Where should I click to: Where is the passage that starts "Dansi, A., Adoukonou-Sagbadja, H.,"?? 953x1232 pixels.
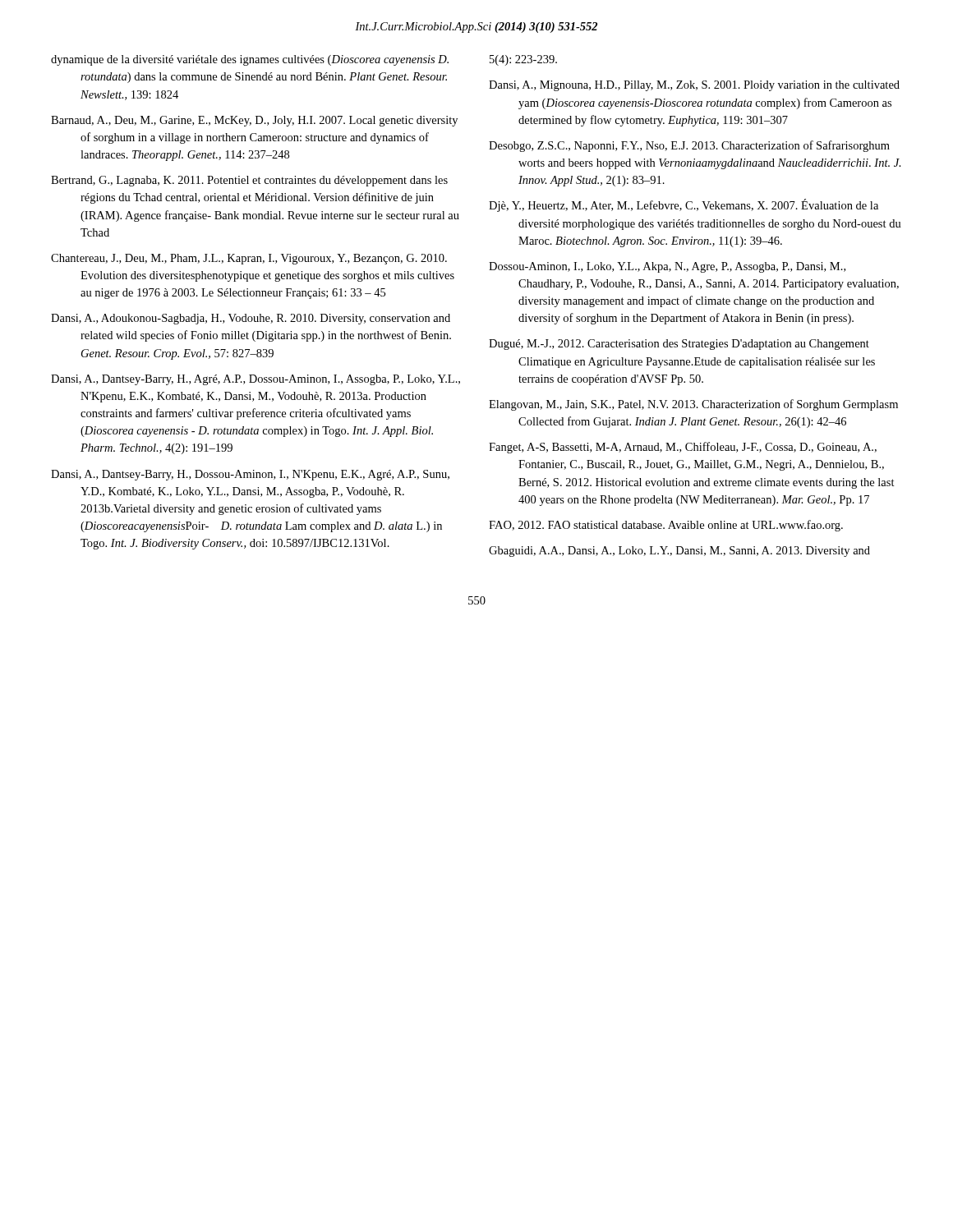251,336
